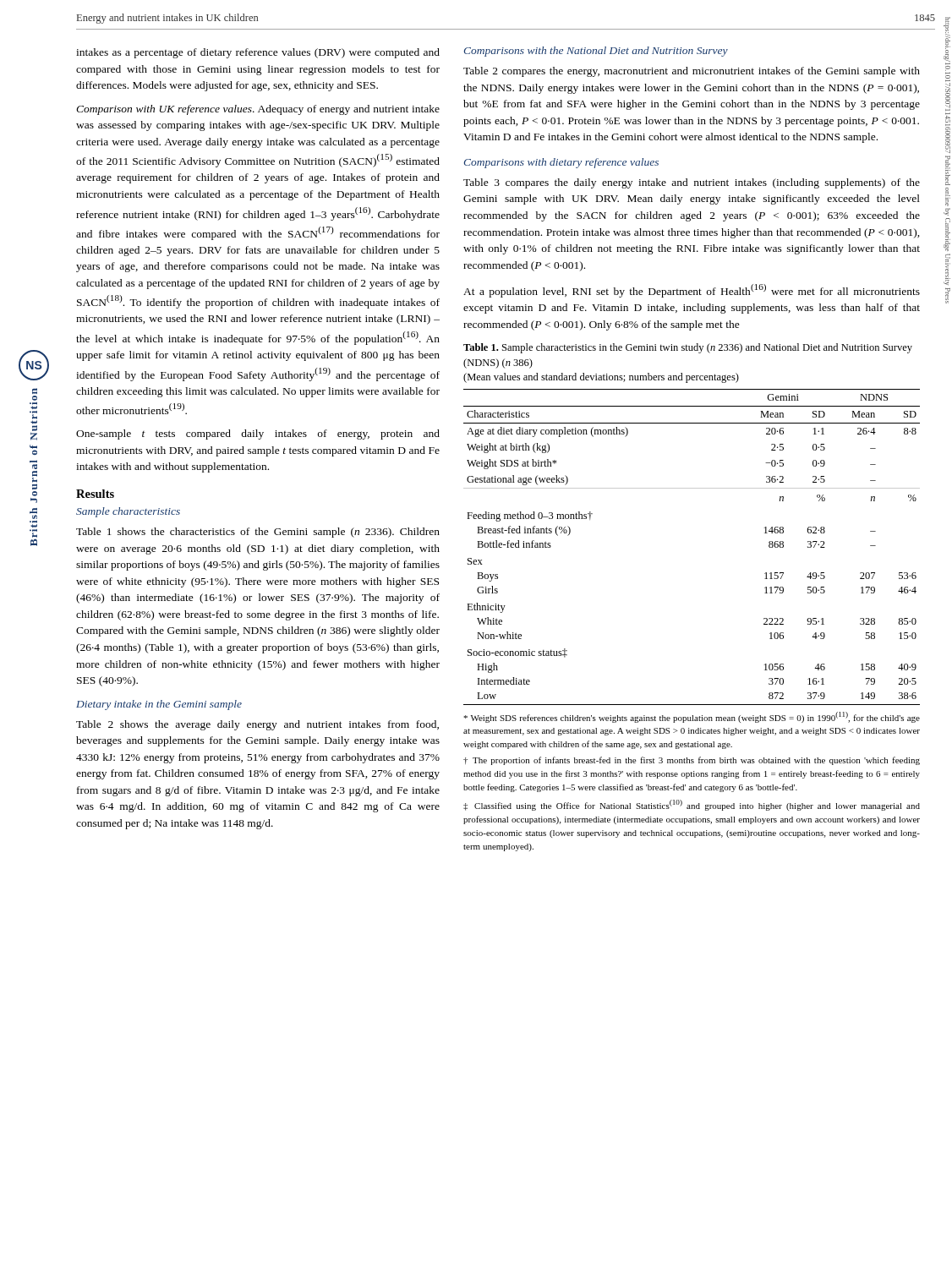Locate the block of text that opens with "Table 1 shows the characteristics of the"

[258, 606]
